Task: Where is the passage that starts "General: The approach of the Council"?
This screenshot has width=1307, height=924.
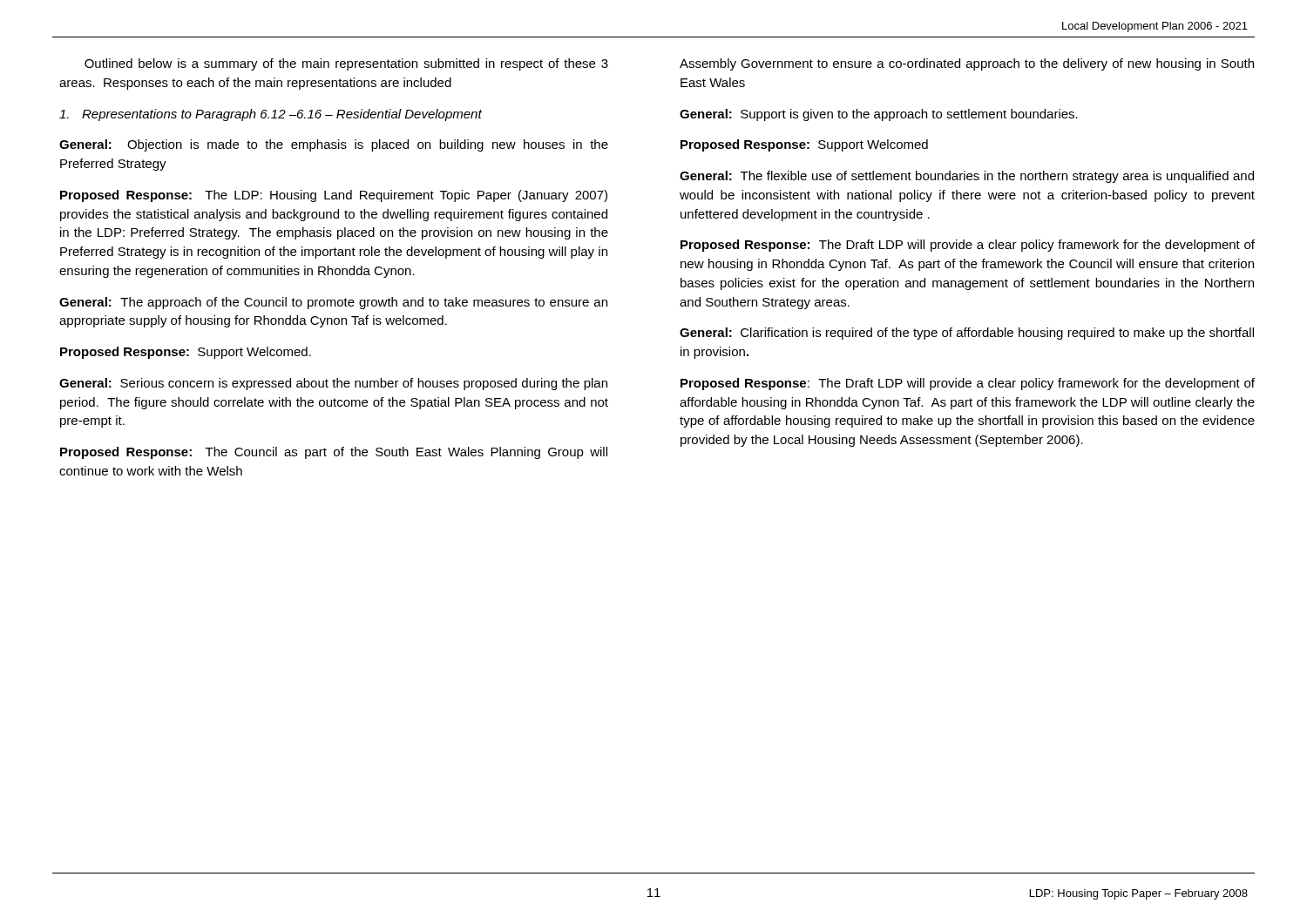Action: 334,311
